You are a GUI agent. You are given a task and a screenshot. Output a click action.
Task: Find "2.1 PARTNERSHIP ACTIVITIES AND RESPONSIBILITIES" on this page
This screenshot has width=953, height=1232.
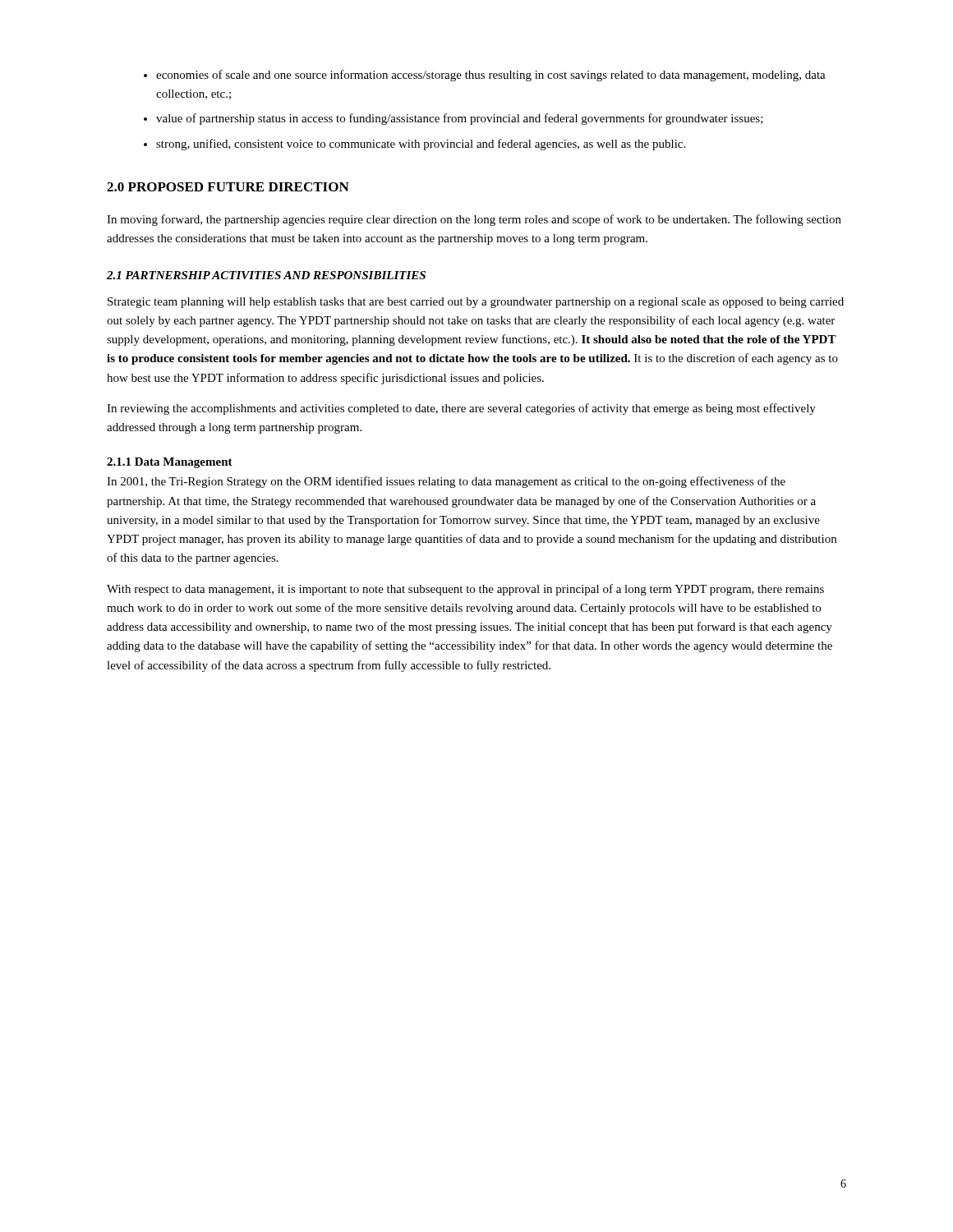tap(266, 275)
